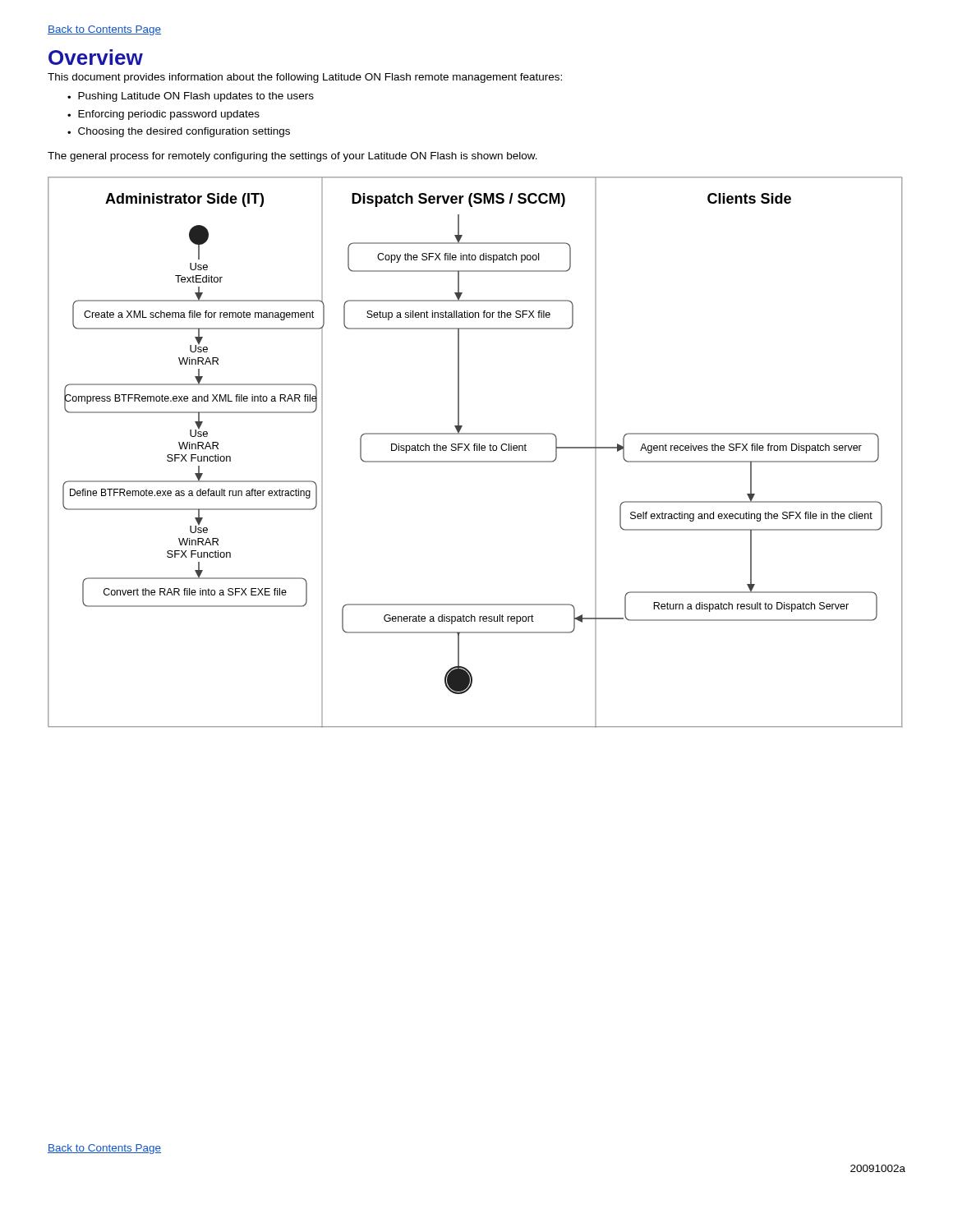Point to the block beginning "This document provides information"
The width and height of the screenshot is (953, 1232).
[x=305, y=77]
